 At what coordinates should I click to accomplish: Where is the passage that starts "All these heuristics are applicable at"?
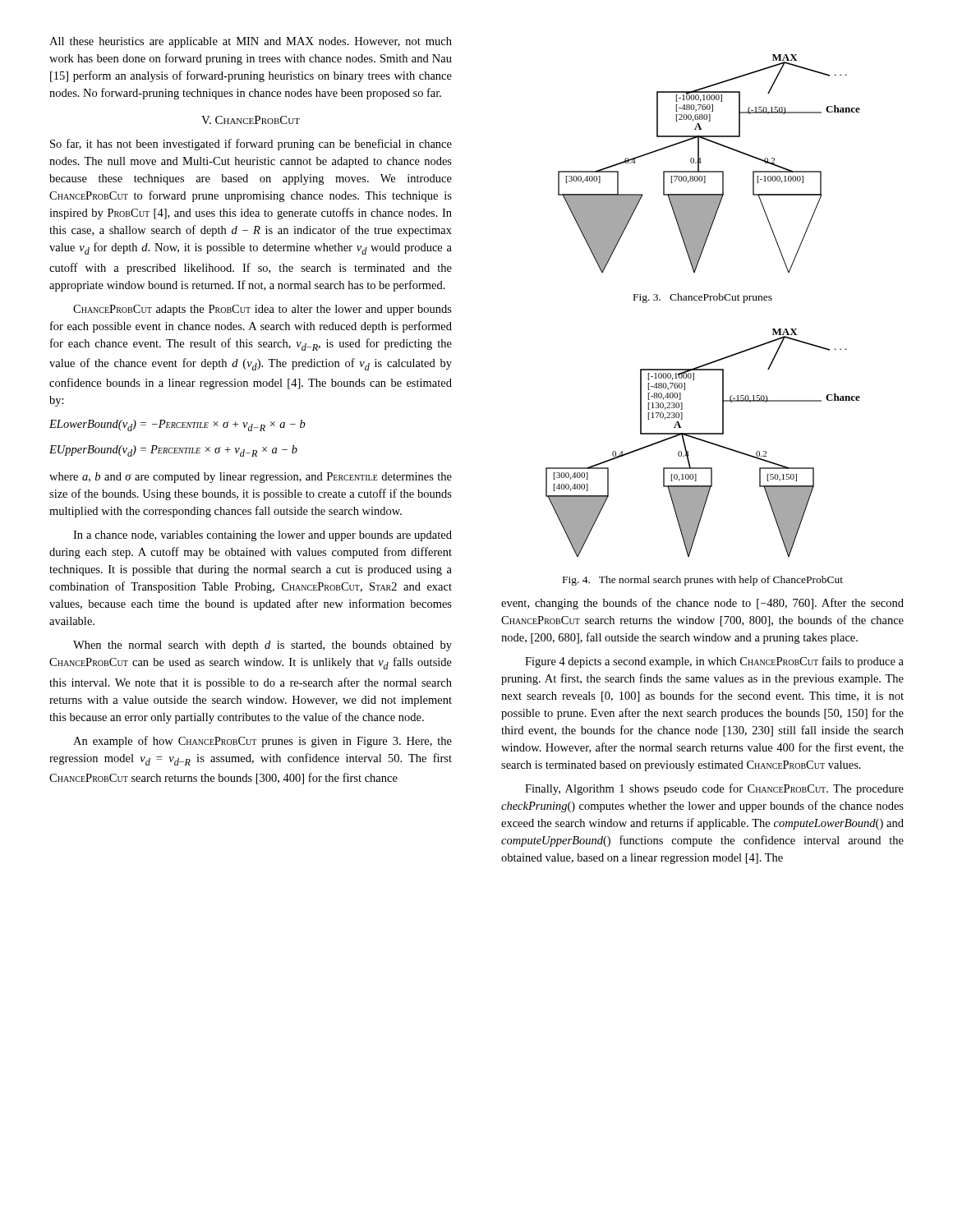251,67
